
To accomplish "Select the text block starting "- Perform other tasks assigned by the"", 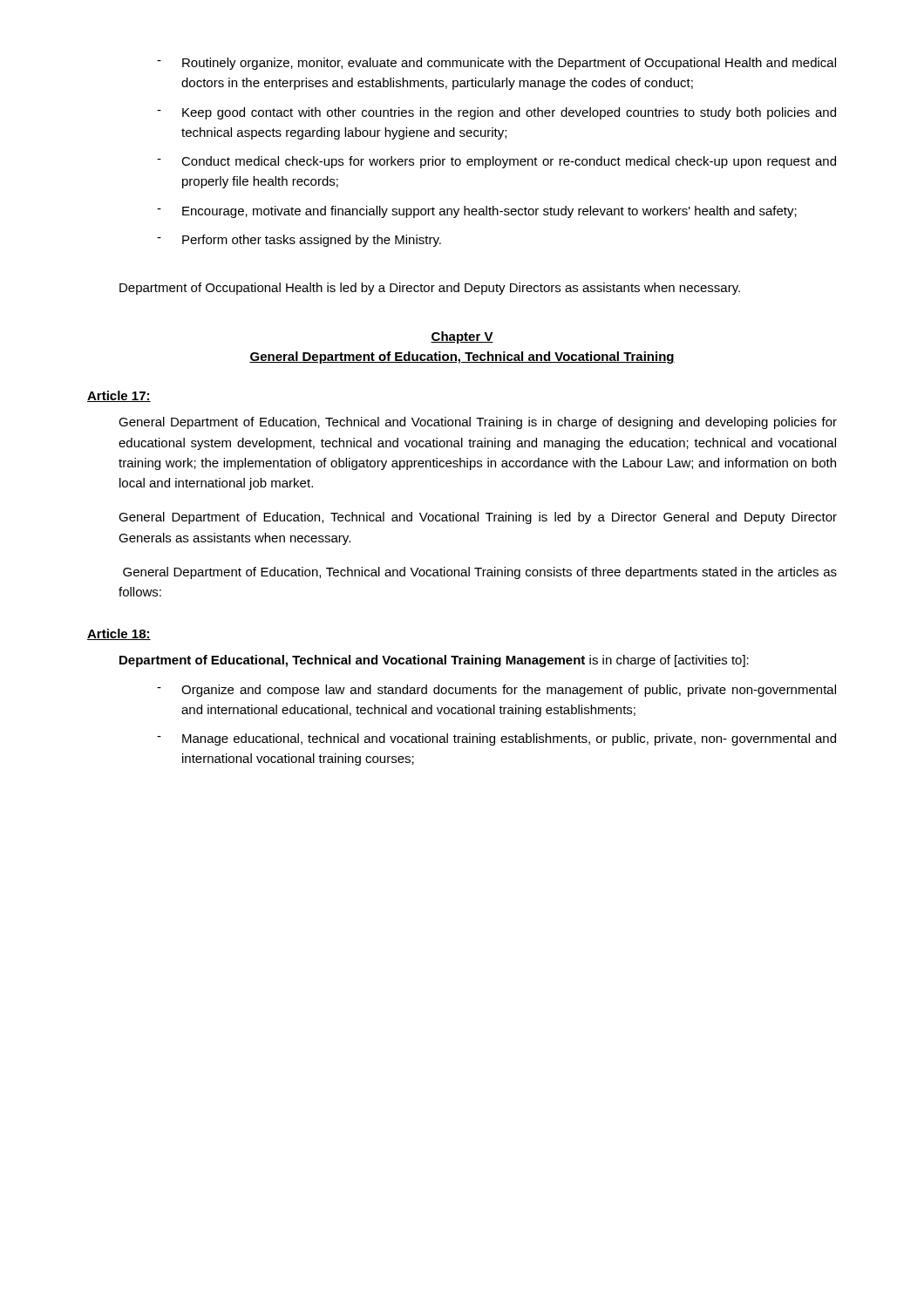I will (299, 241).
